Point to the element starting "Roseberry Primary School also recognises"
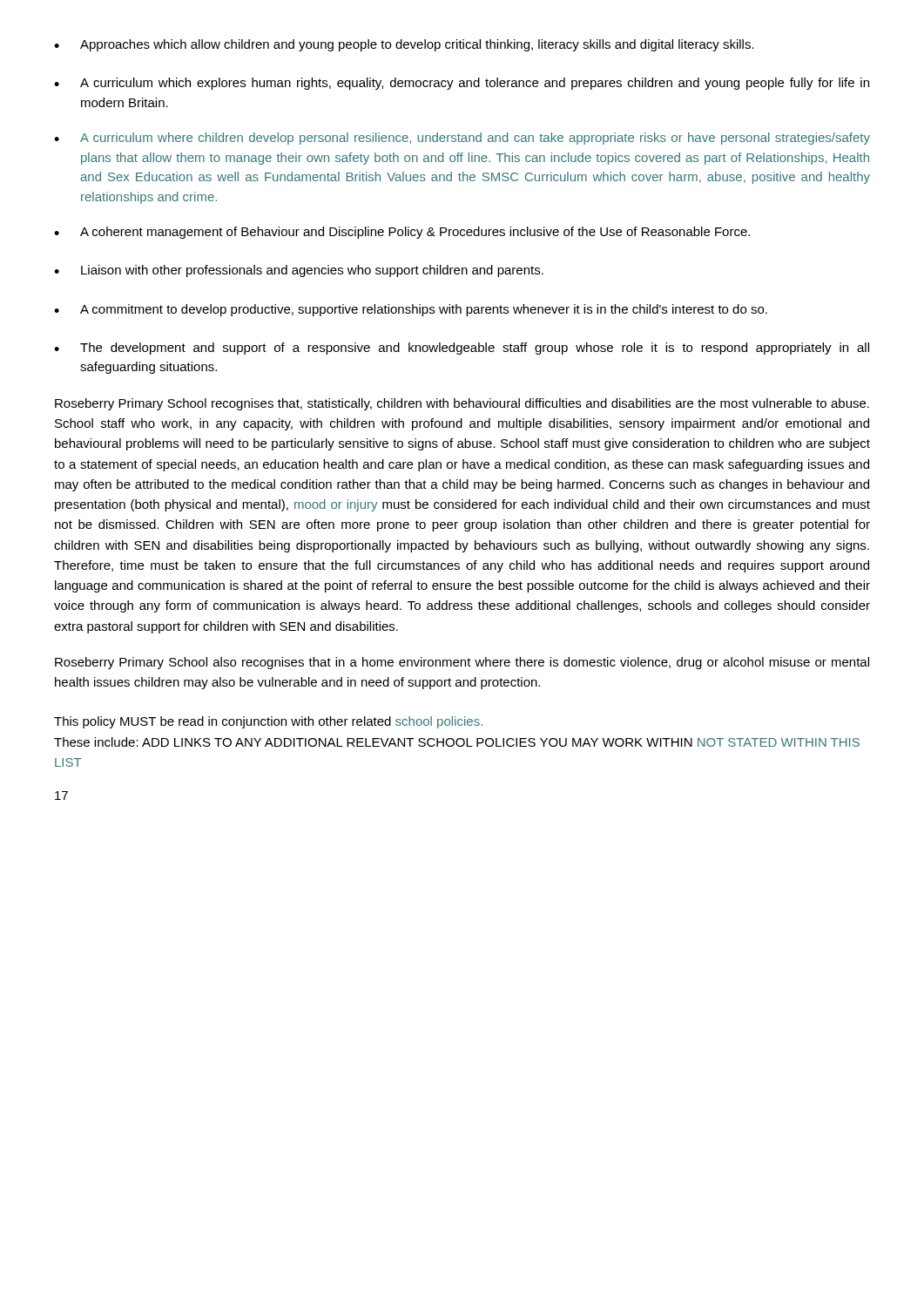Screen dimensions: 1307x924 pos(462,672)
